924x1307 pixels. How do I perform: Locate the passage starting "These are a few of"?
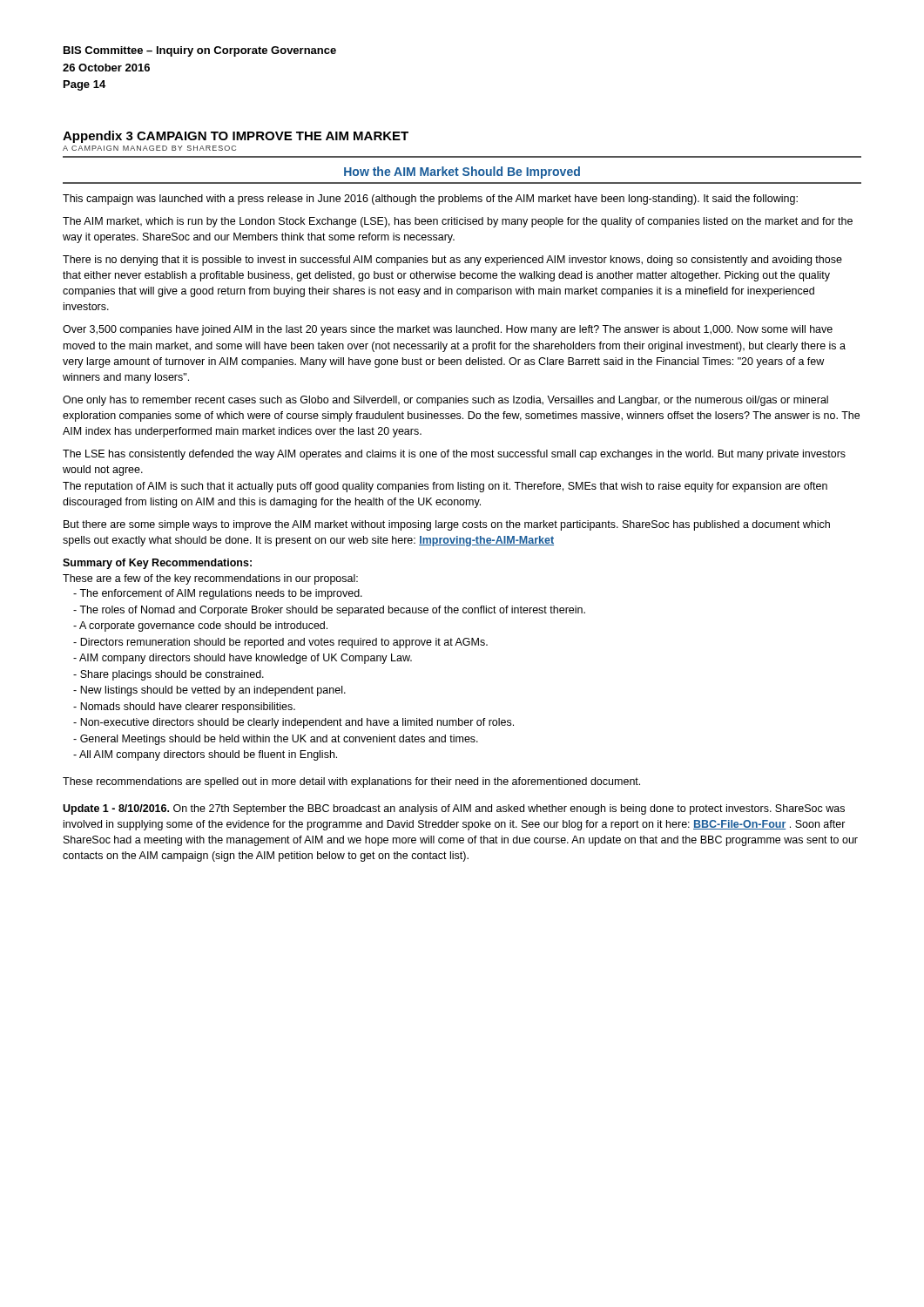click(x=211, y=579)
